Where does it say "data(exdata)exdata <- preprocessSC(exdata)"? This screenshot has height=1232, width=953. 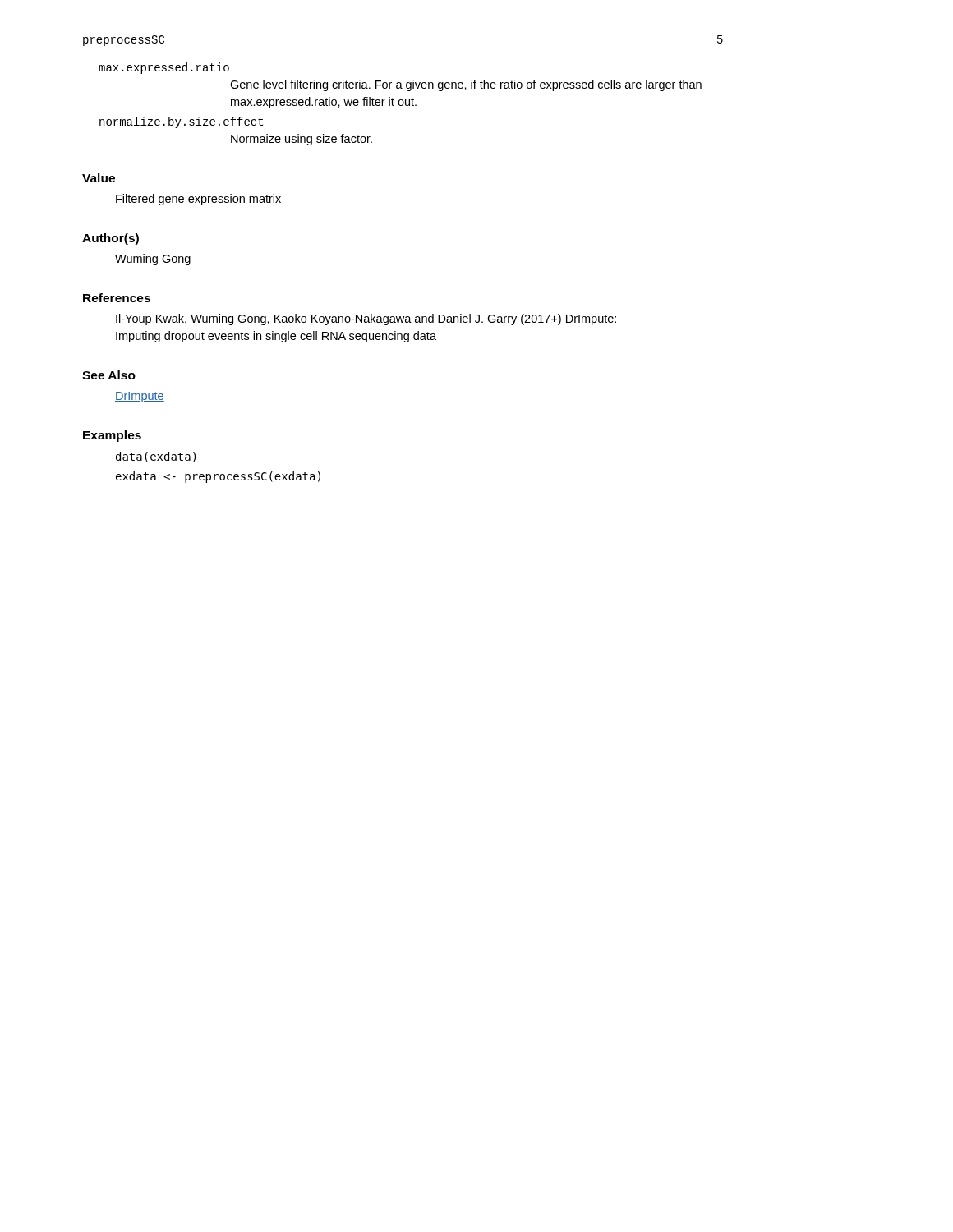(x=219, y=466)
